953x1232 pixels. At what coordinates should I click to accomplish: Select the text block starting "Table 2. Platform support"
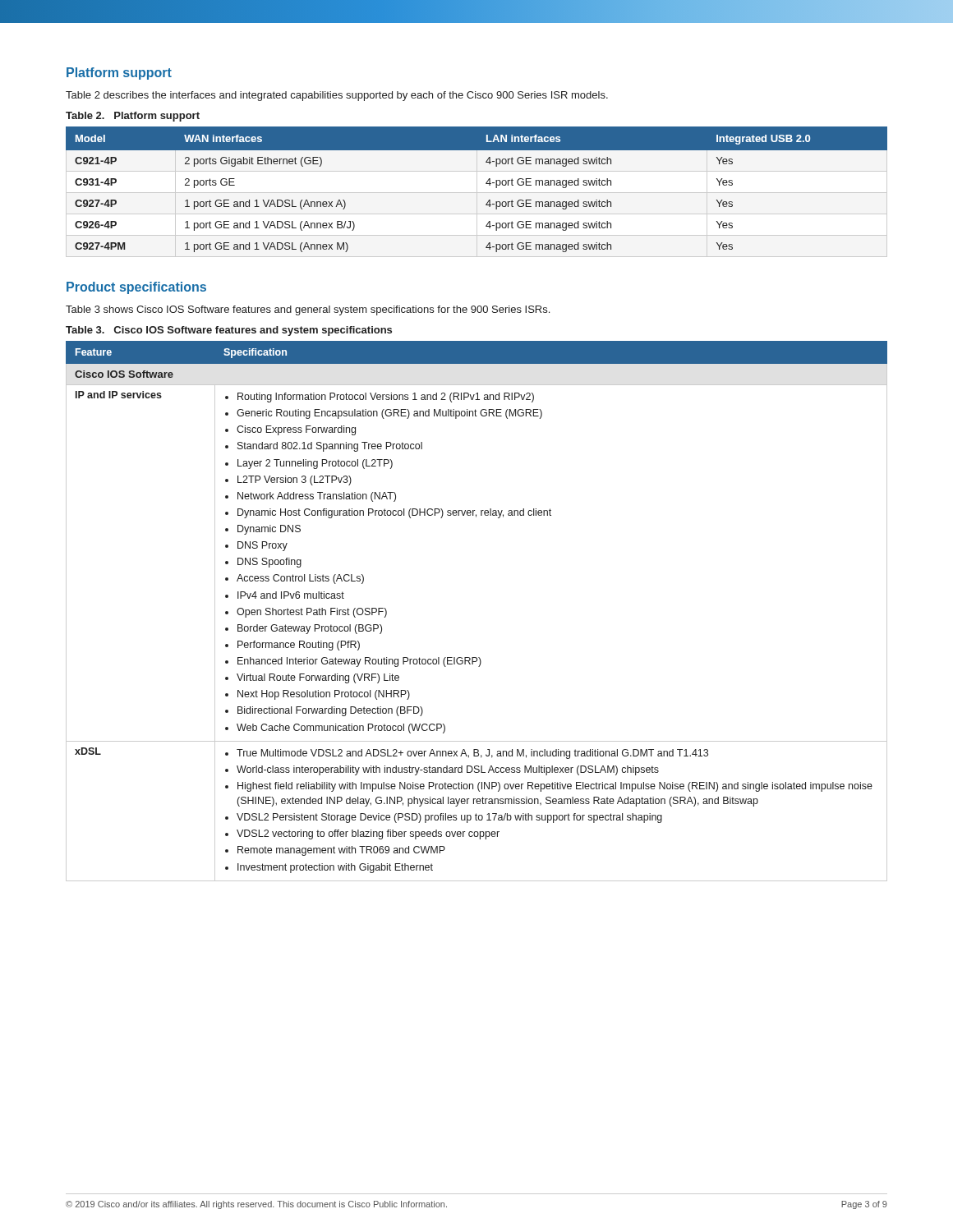[x=133, y=115]
